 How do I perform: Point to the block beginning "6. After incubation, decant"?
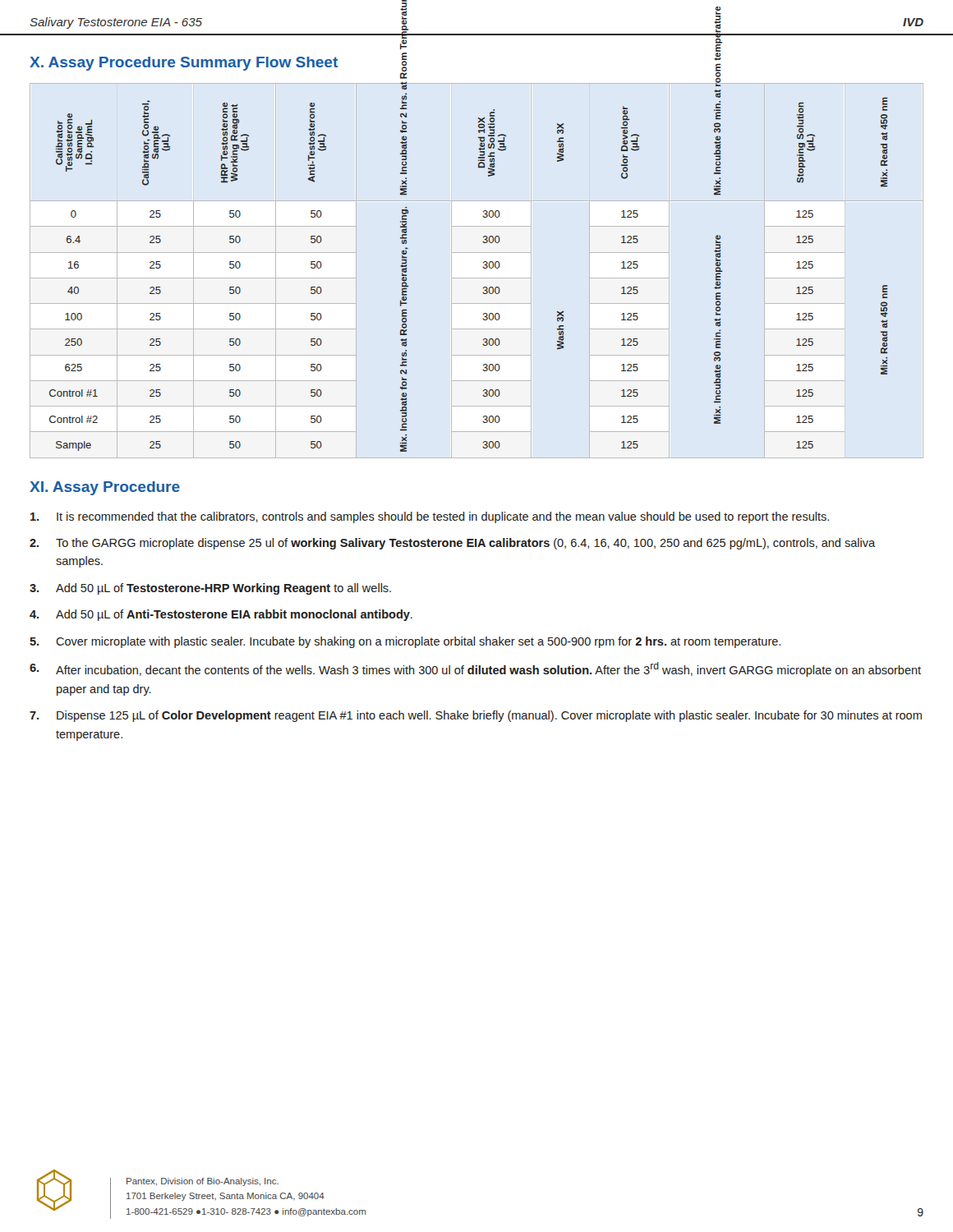point(476,679)
